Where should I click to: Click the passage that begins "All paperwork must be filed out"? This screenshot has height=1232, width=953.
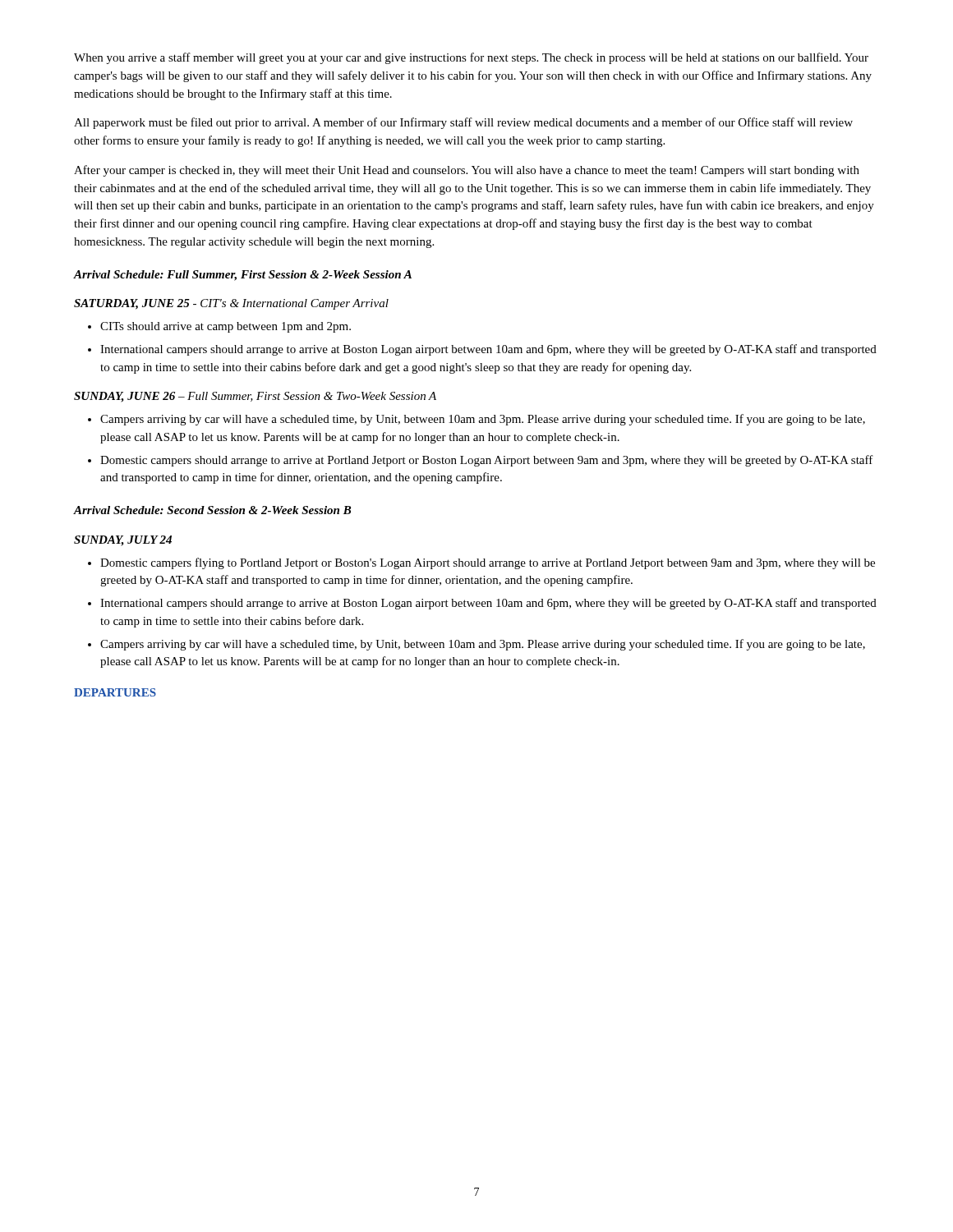click(463, 132)
